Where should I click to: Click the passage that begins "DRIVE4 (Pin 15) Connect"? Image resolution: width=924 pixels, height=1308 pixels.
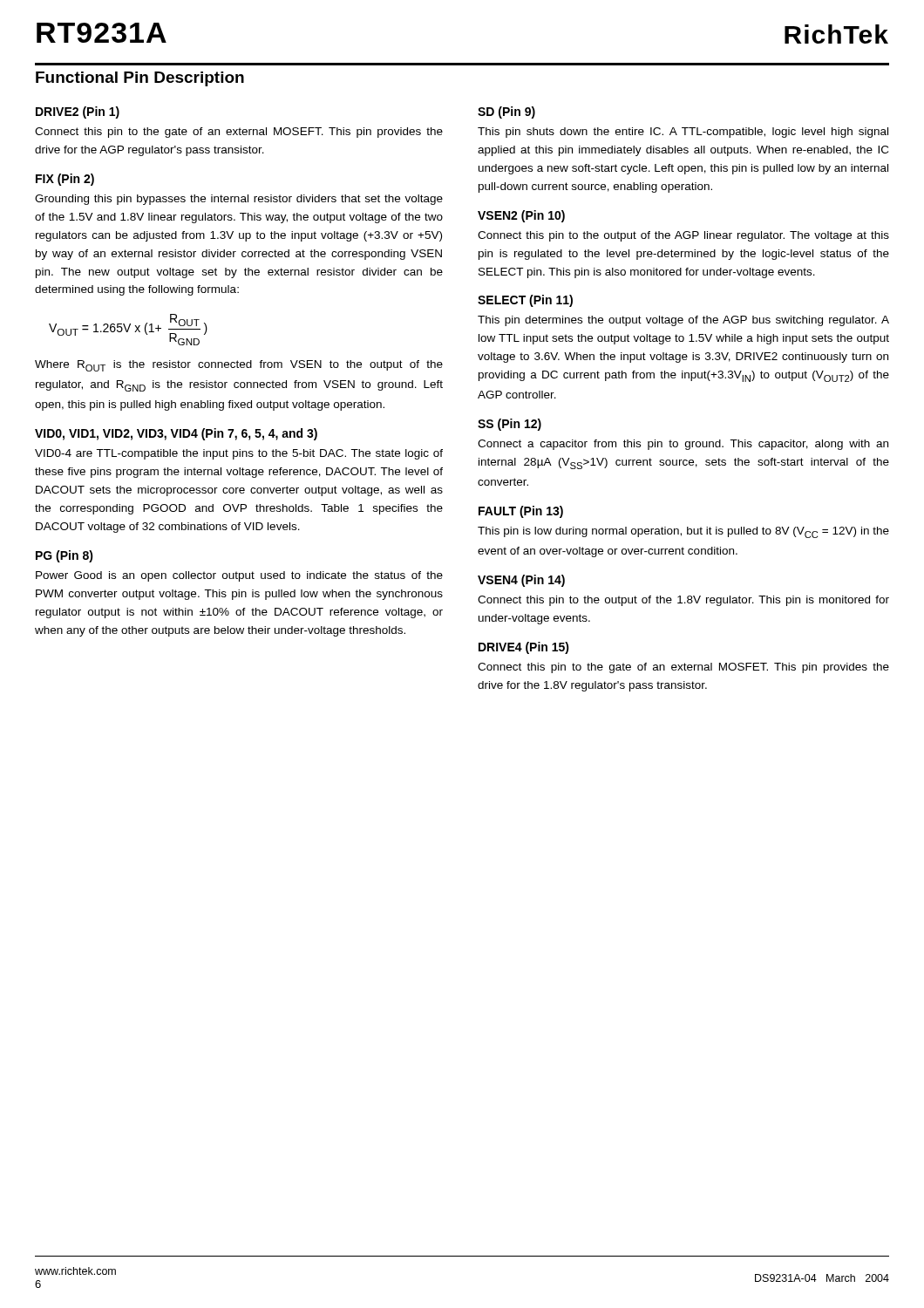pyautogui.click(x=683, y=668)
